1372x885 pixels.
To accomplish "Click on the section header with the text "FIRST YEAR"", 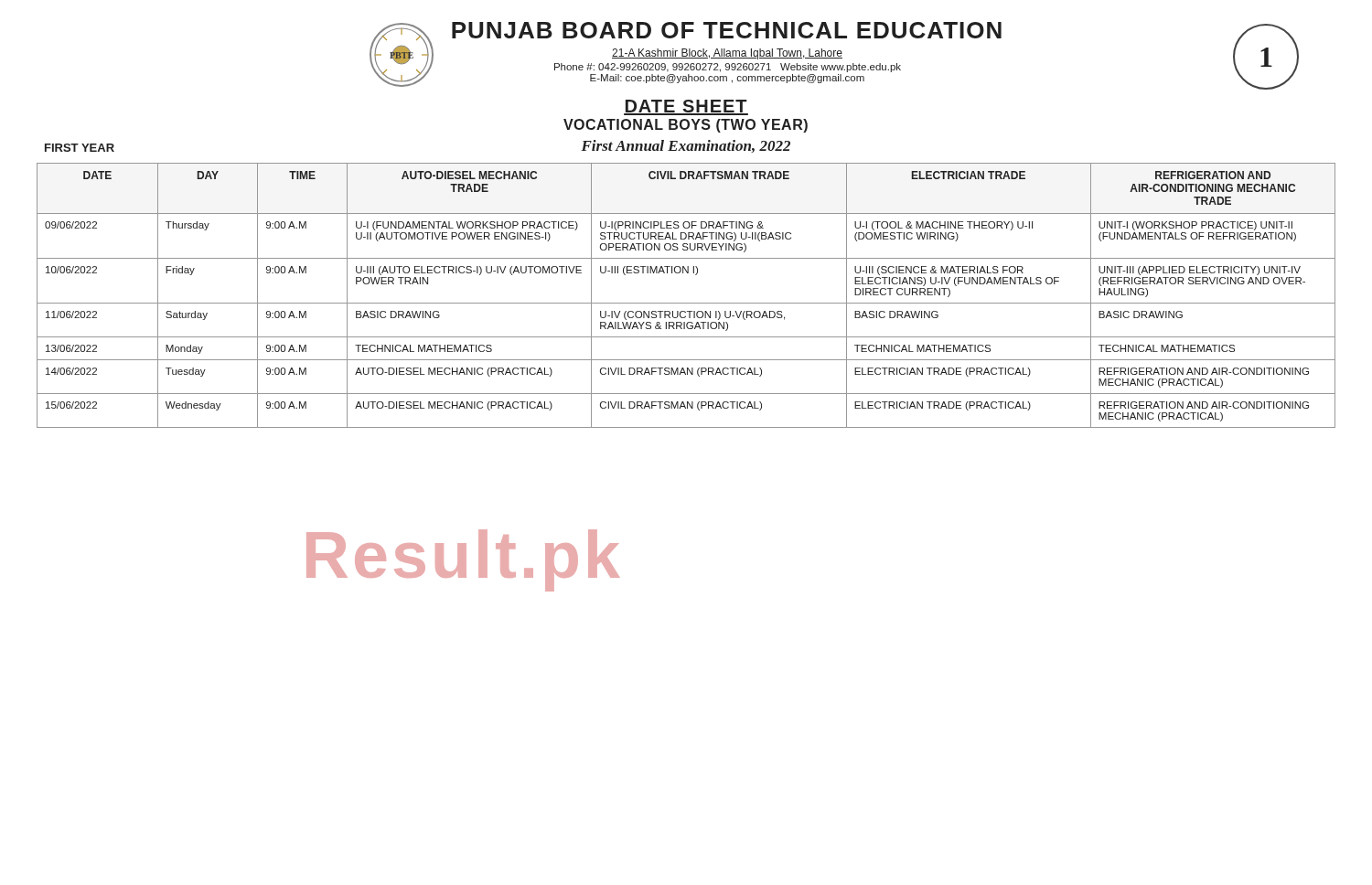I will tap(79, 148).
